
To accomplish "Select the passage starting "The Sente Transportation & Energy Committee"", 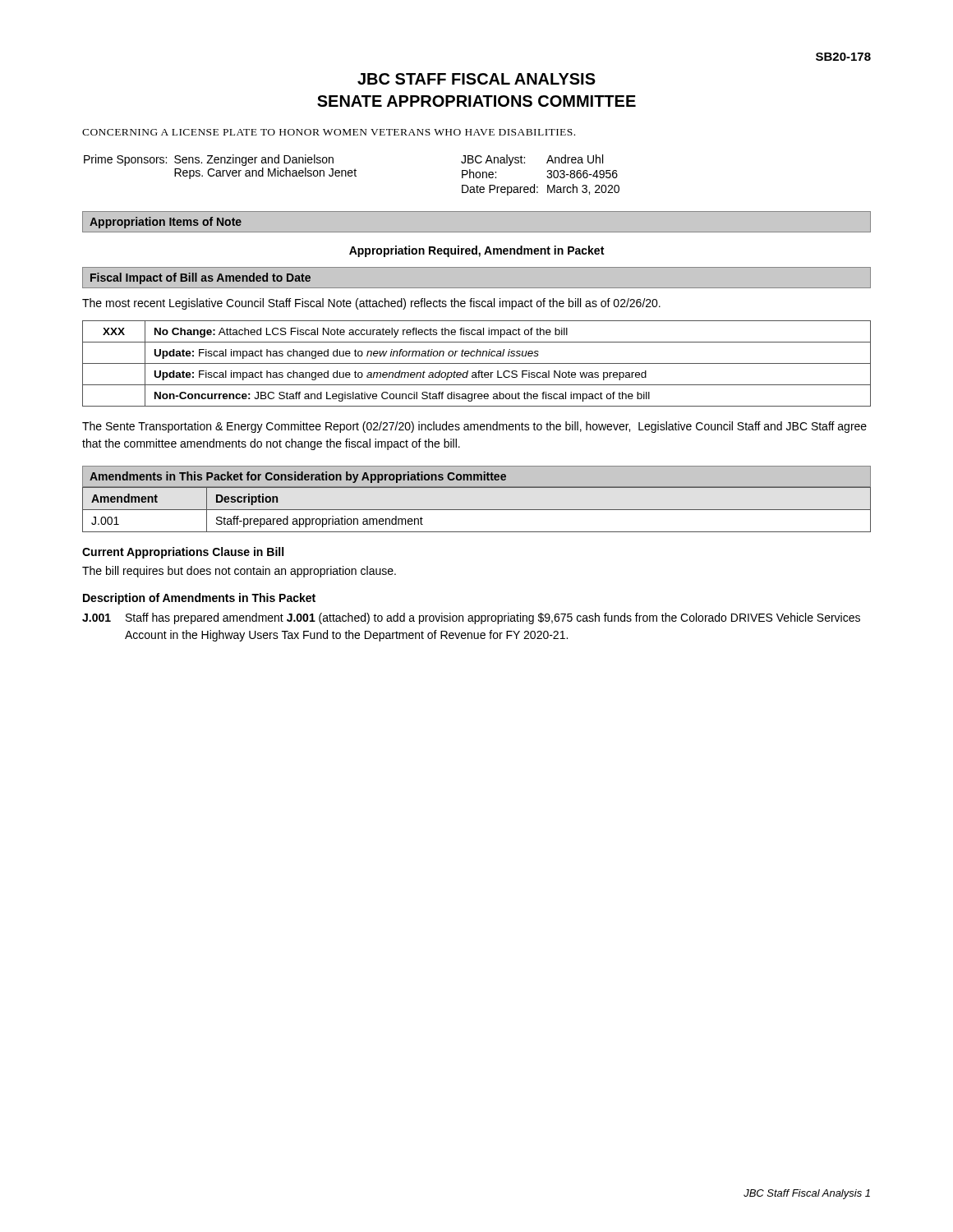I will [x=474, y=435].
